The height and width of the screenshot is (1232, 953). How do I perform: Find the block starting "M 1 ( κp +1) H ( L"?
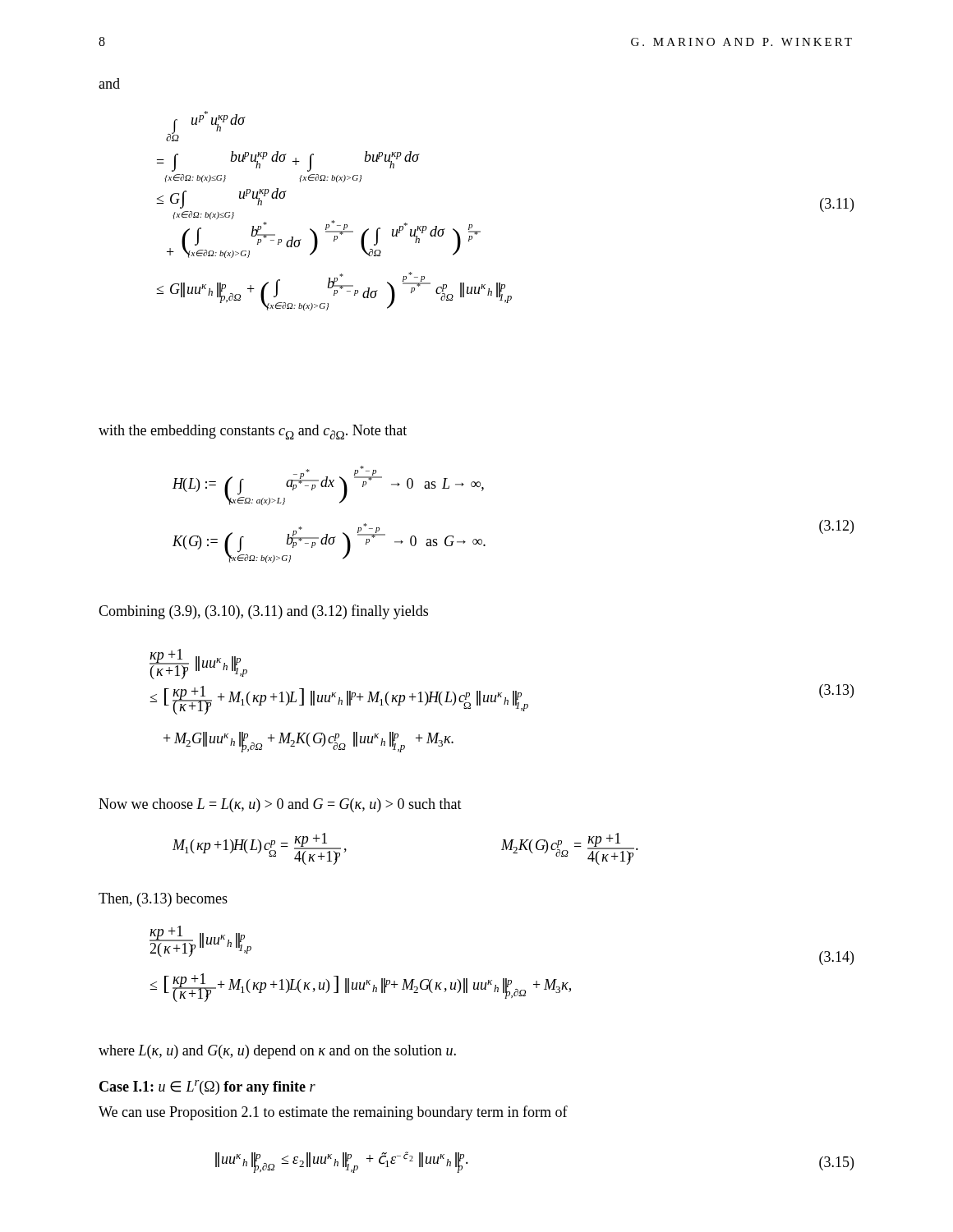pyautogui.click(x=256, y=849)
